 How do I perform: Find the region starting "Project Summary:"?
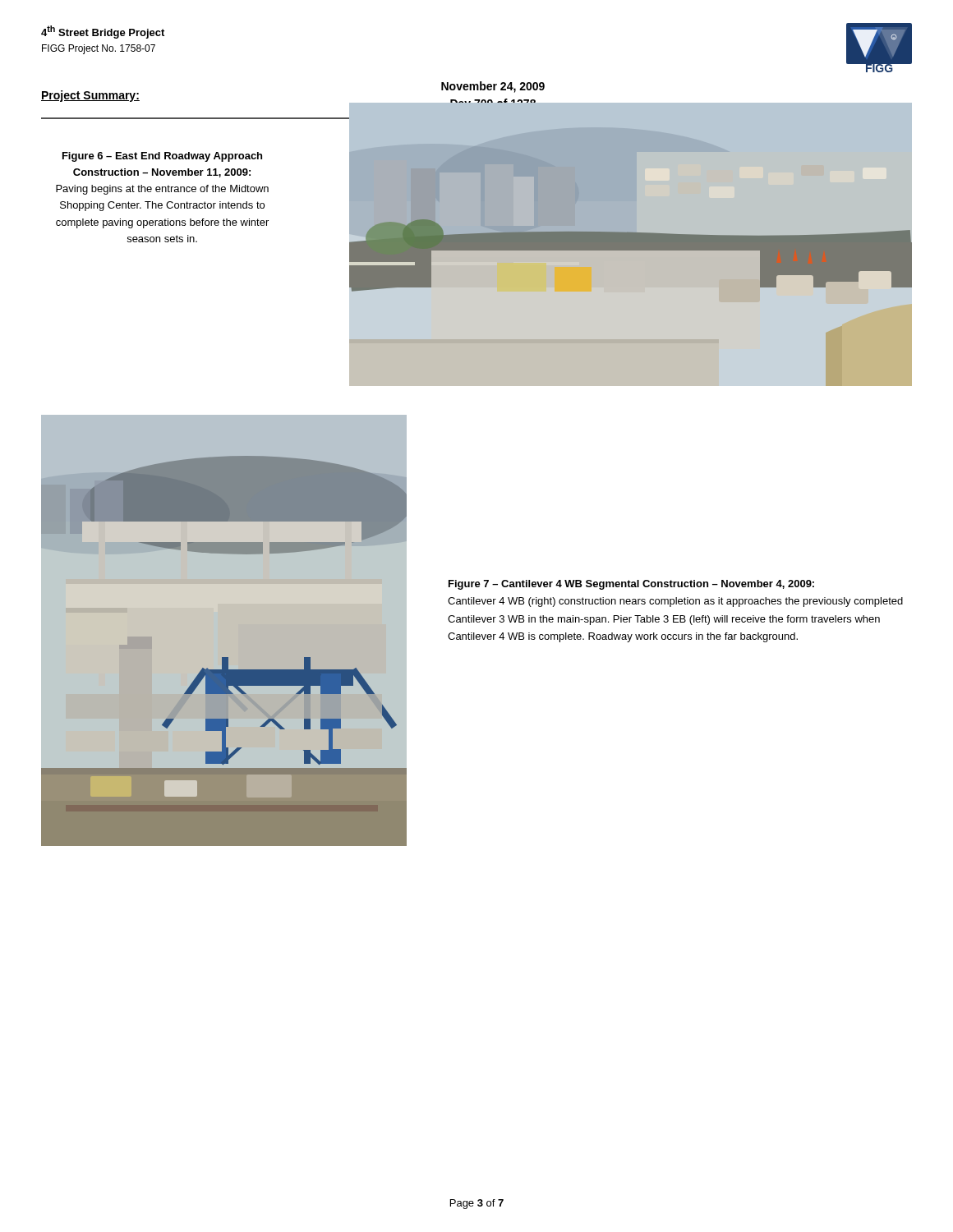[90, 95]
